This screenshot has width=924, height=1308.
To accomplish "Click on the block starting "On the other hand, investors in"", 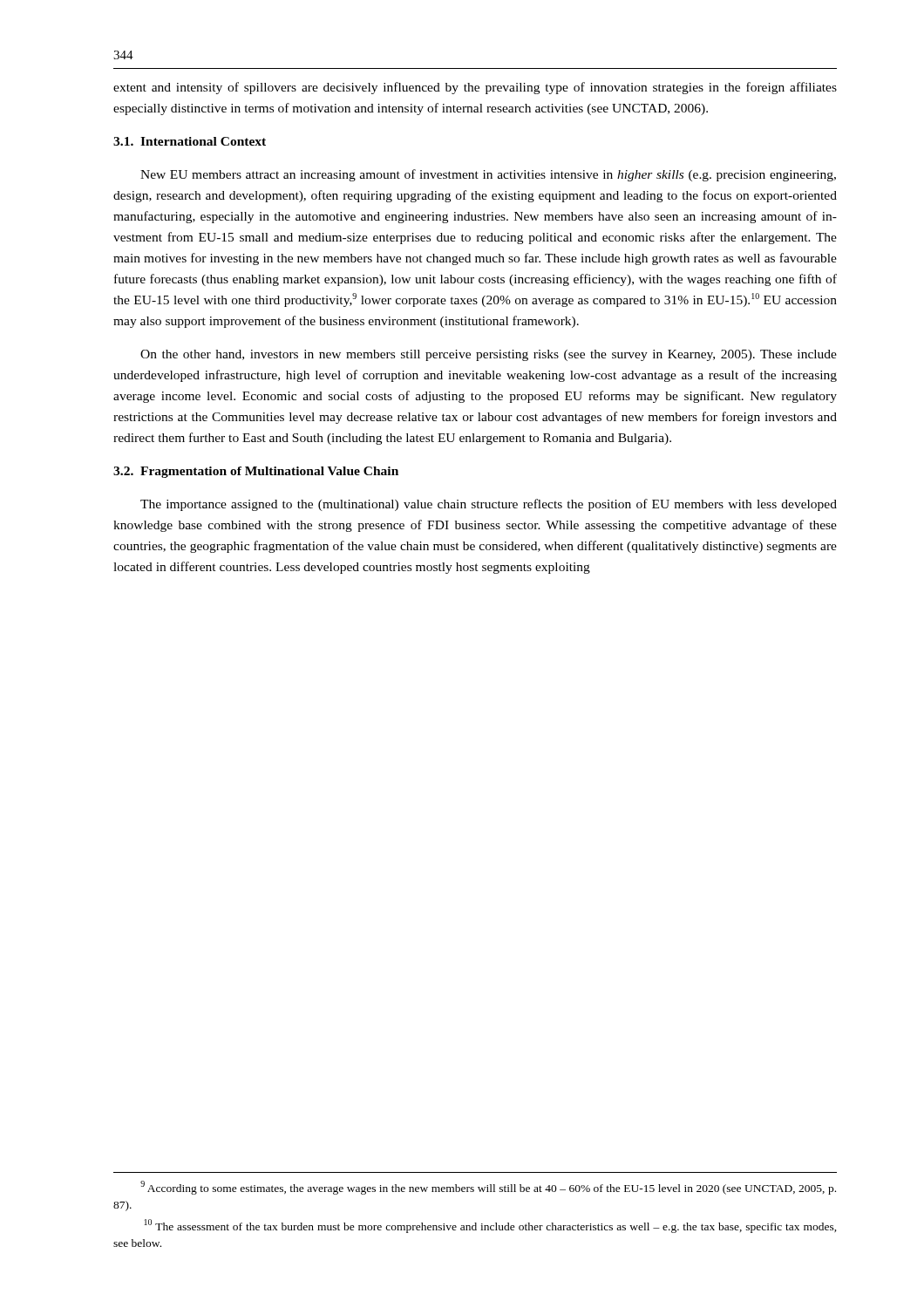I will (475, 396).
